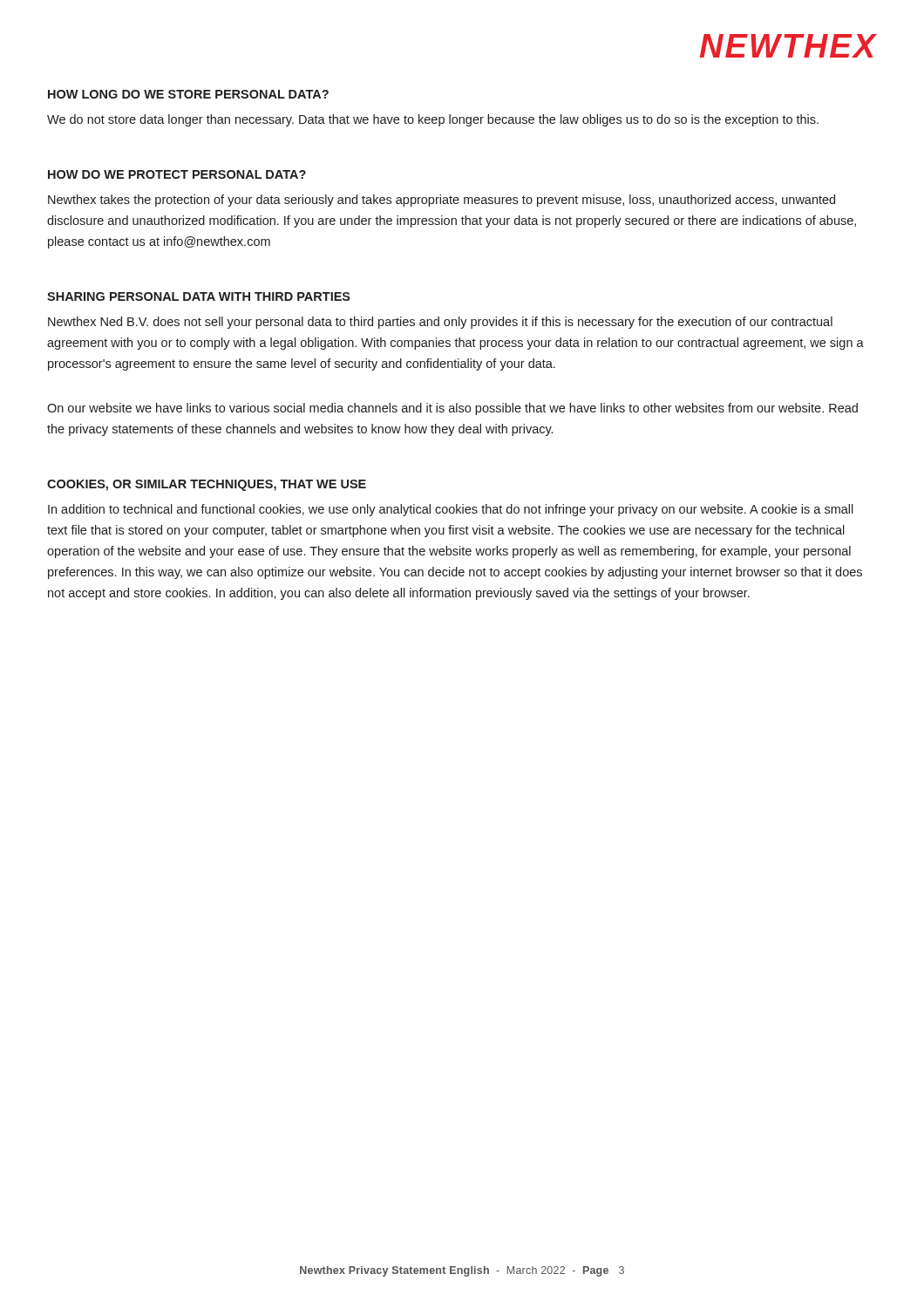Click on the text starting "SHARING PERSONAL DATA WITH THIRD PARTIES"
Screen dimensions: 1308x924
click(199, 296)
